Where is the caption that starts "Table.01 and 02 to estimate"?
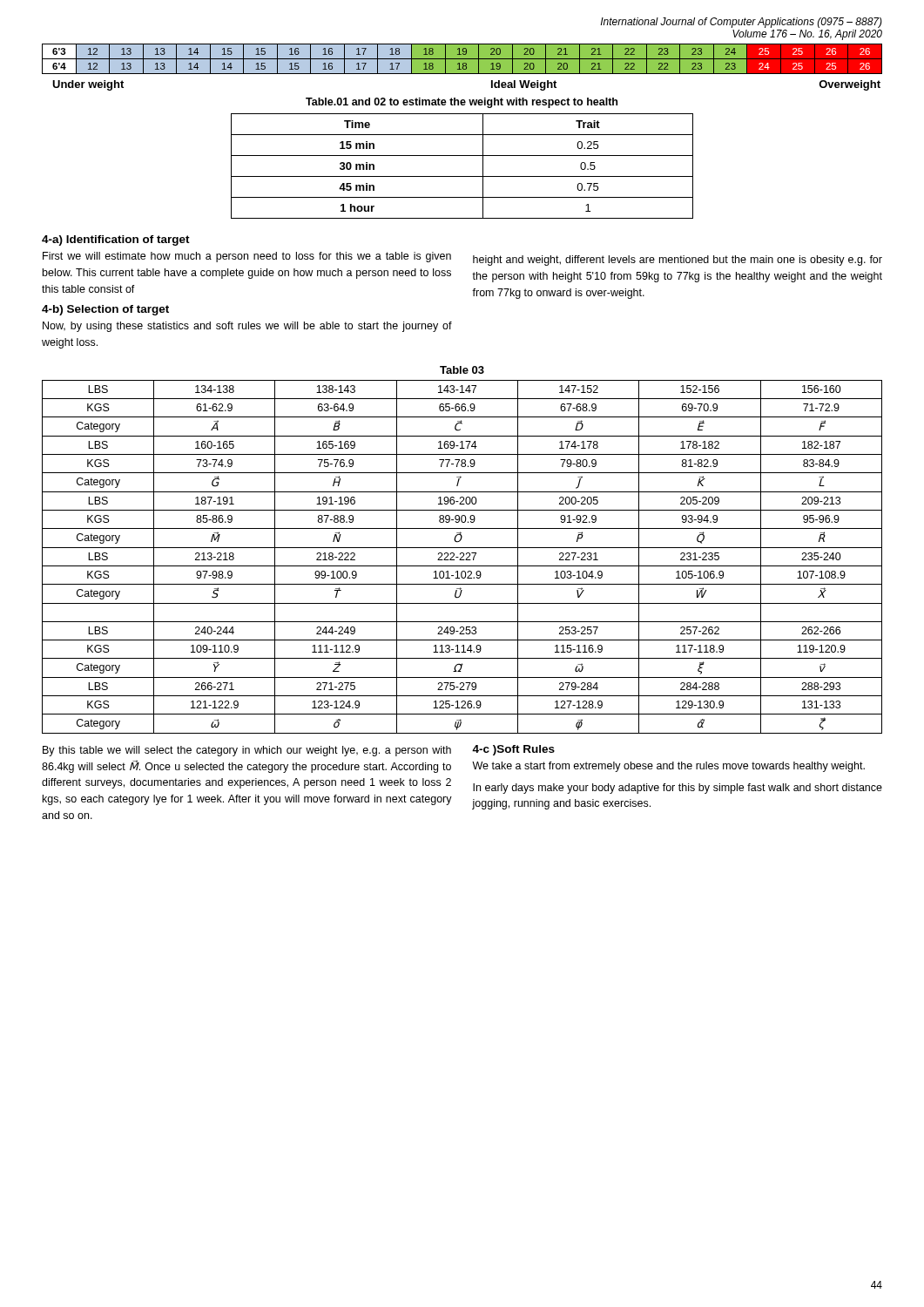Screen dimensions: 1307x924 click(462, 102)
